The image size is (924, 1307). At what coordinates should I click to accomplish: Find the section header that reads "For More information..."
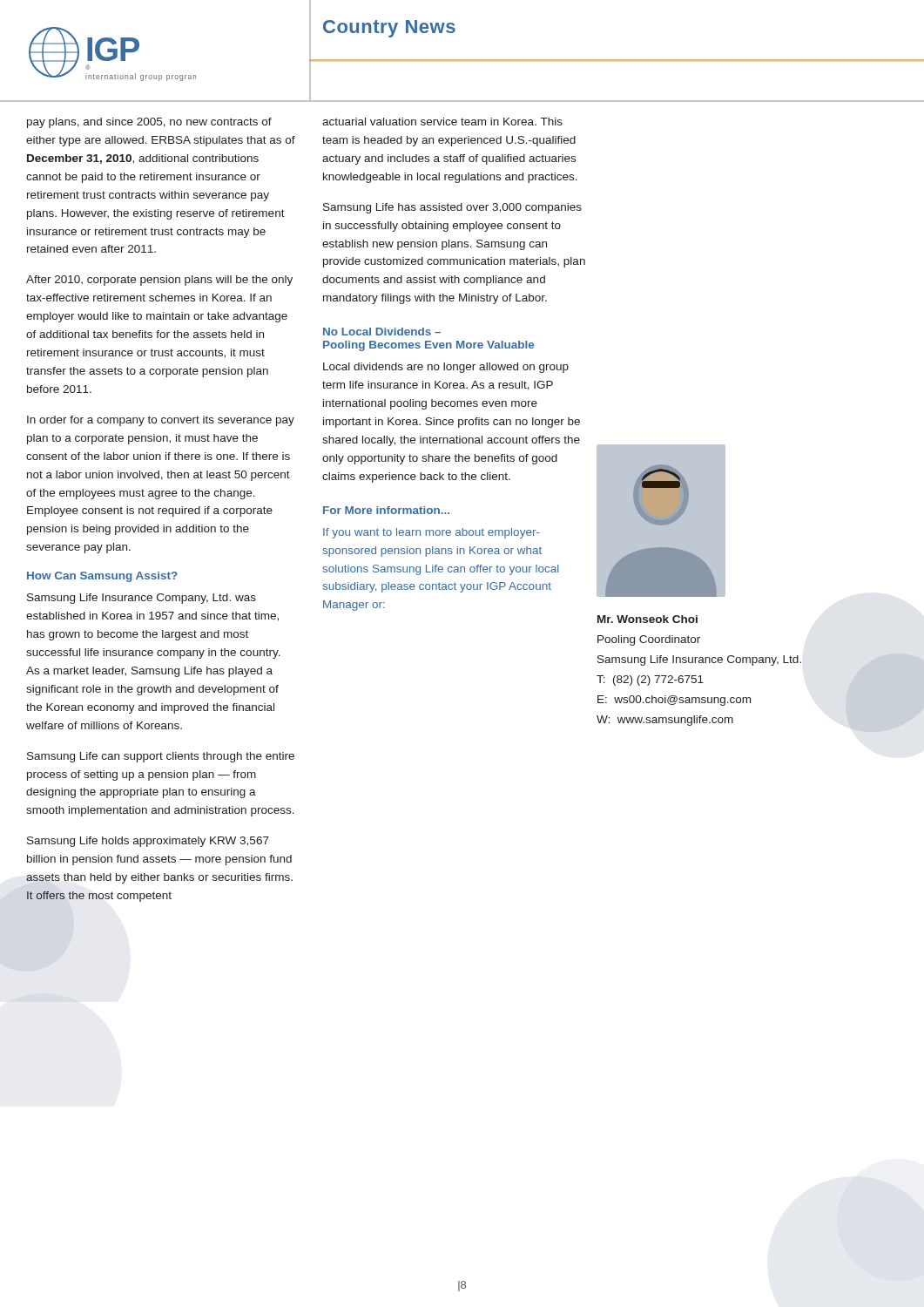coord(386,510)
